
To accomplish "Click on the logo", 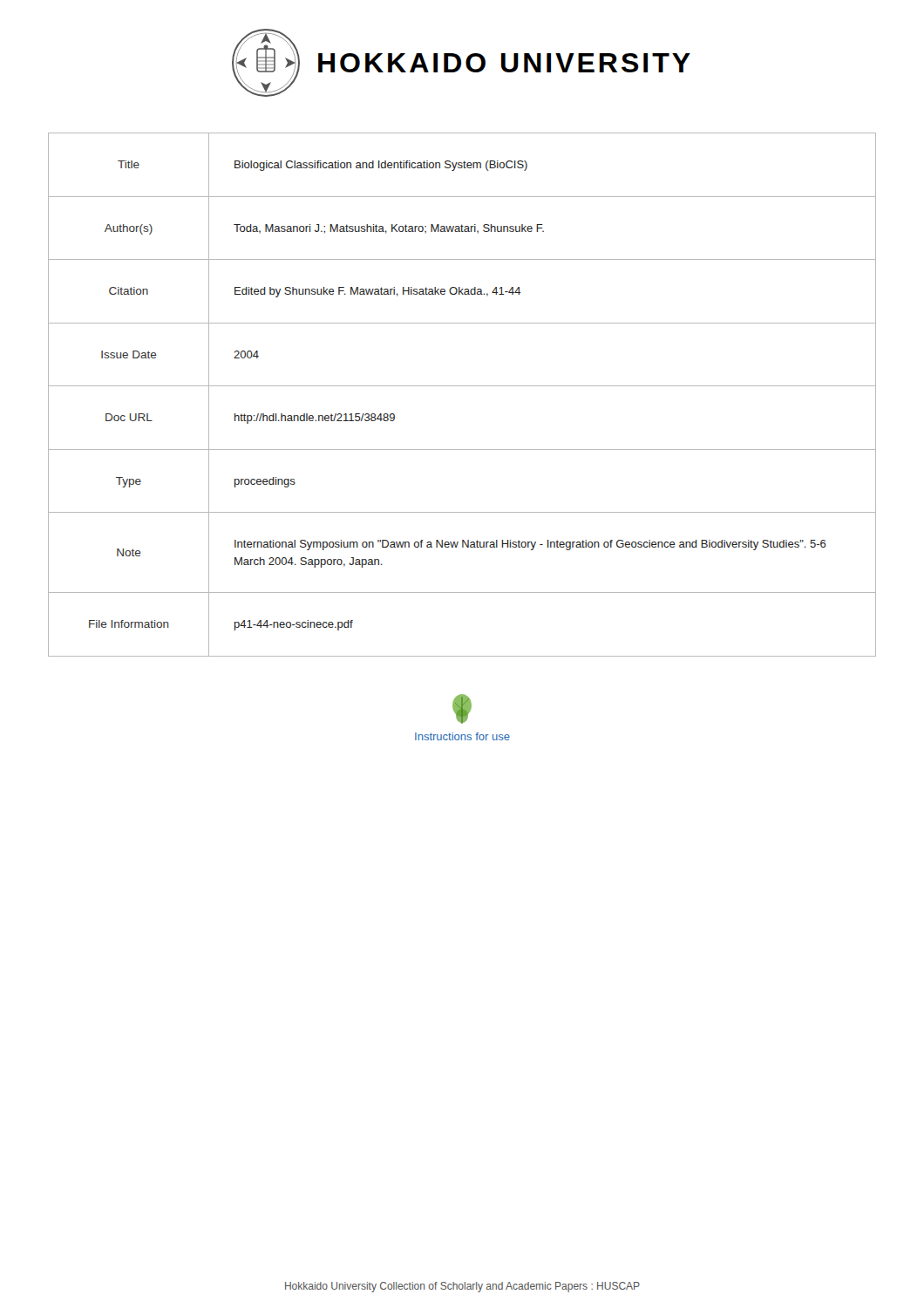I will 462,57.
